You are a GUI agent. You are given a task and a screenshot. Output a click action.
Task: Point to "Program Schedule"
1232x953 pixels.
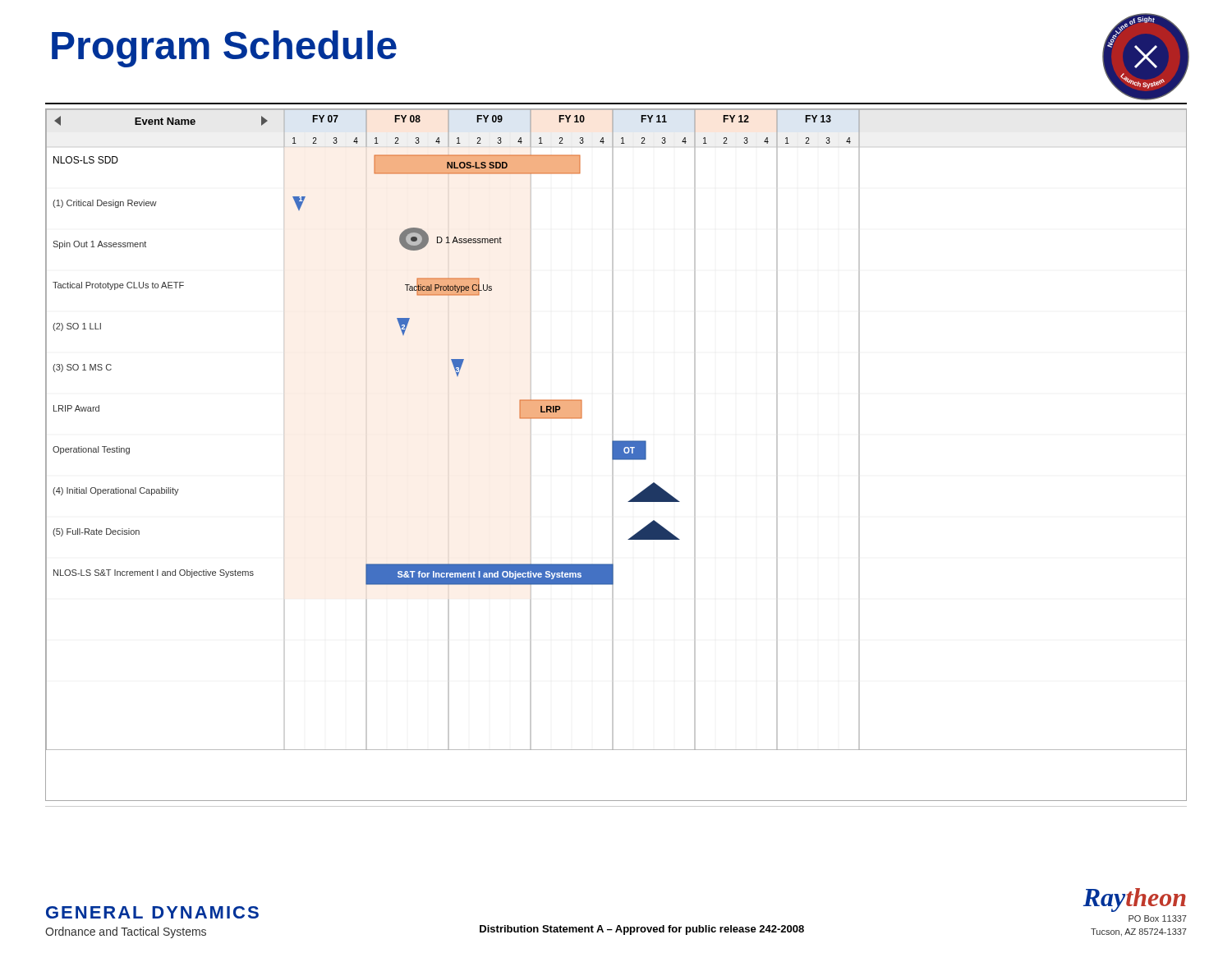[223, 46]
